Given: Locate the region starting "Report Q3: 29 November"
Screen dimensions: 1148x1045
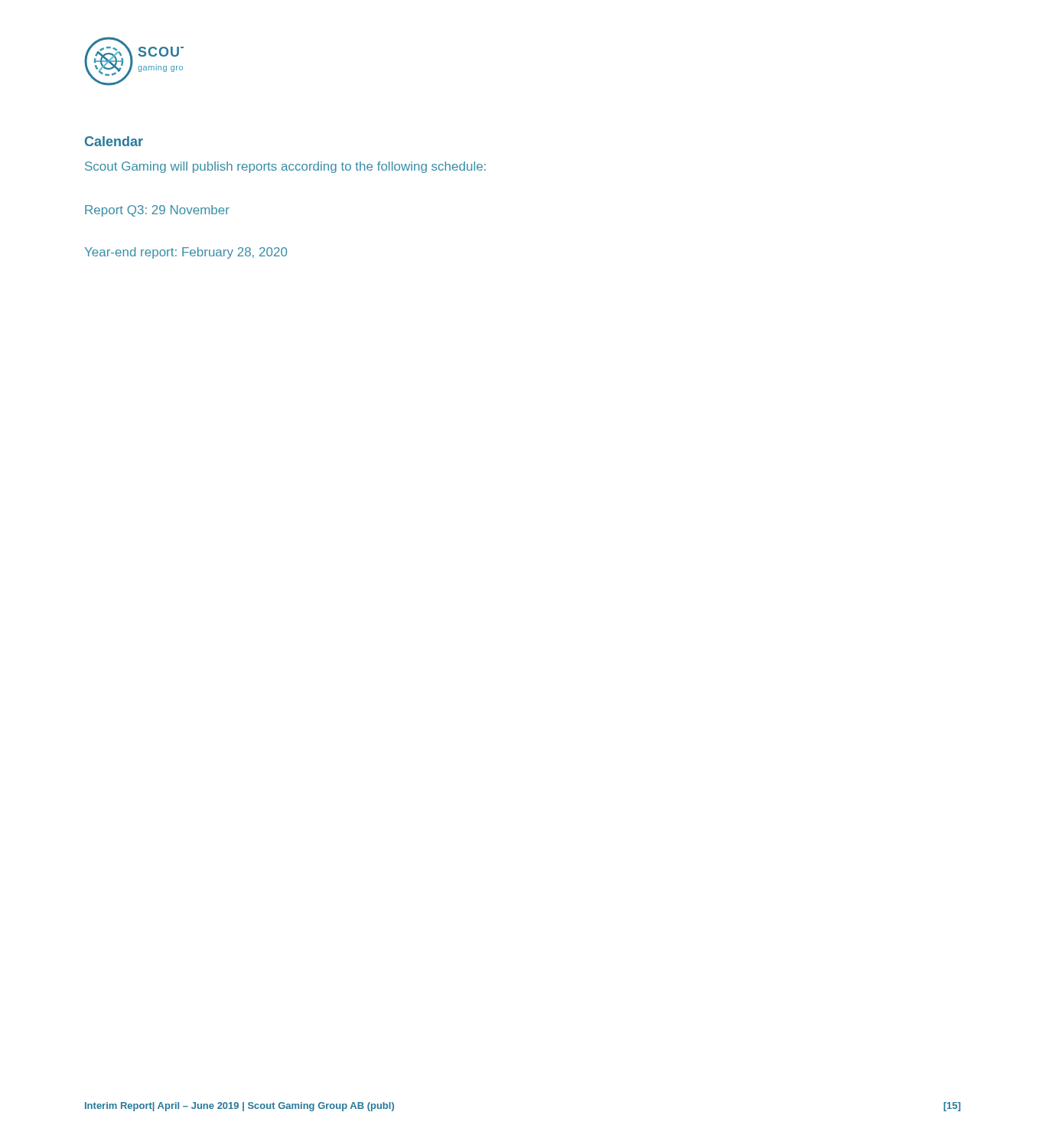Looking at the screenshot, I should pos(157,210).
